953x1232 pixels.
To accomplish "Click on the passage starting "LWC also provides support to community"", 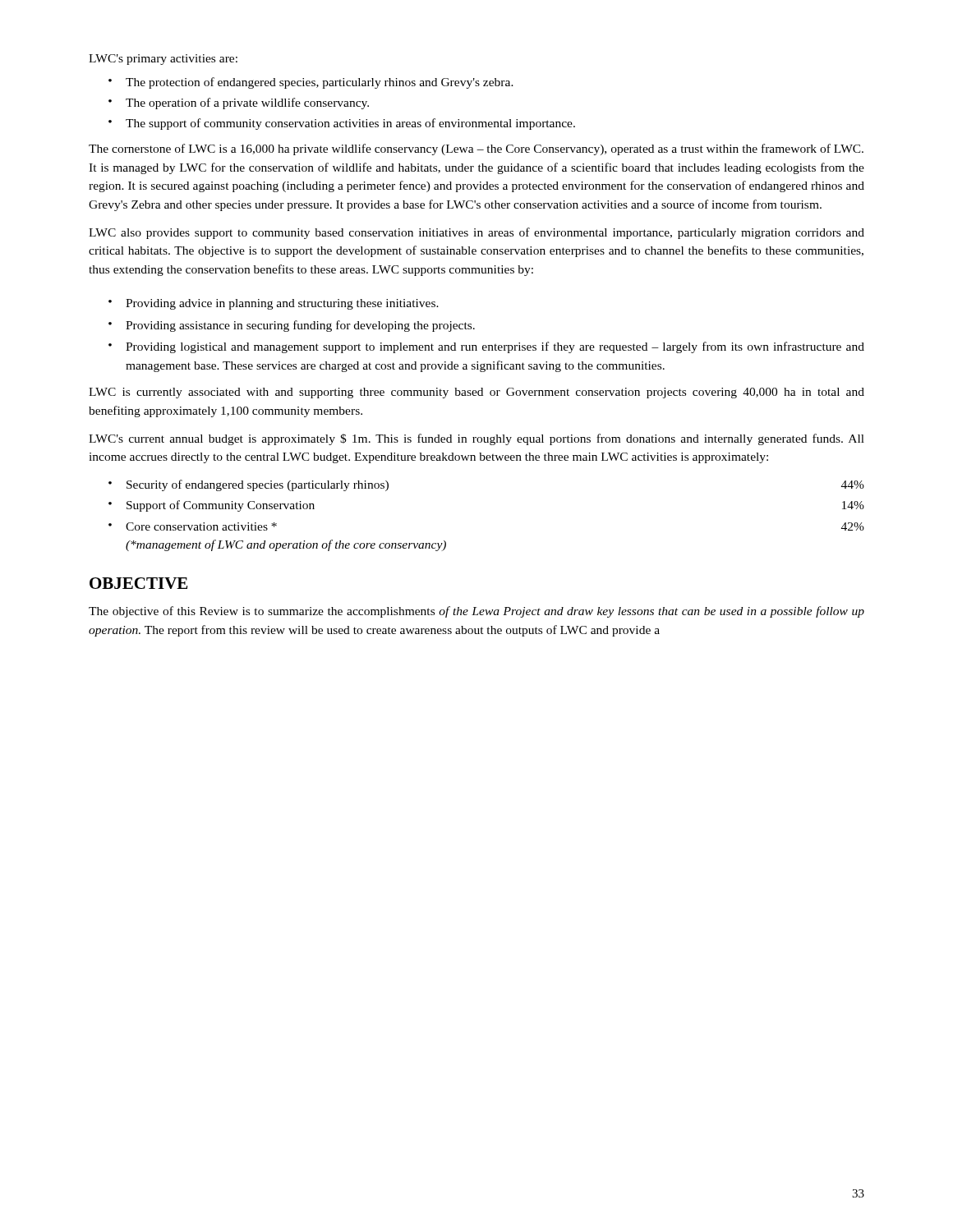I will (476, 251).
